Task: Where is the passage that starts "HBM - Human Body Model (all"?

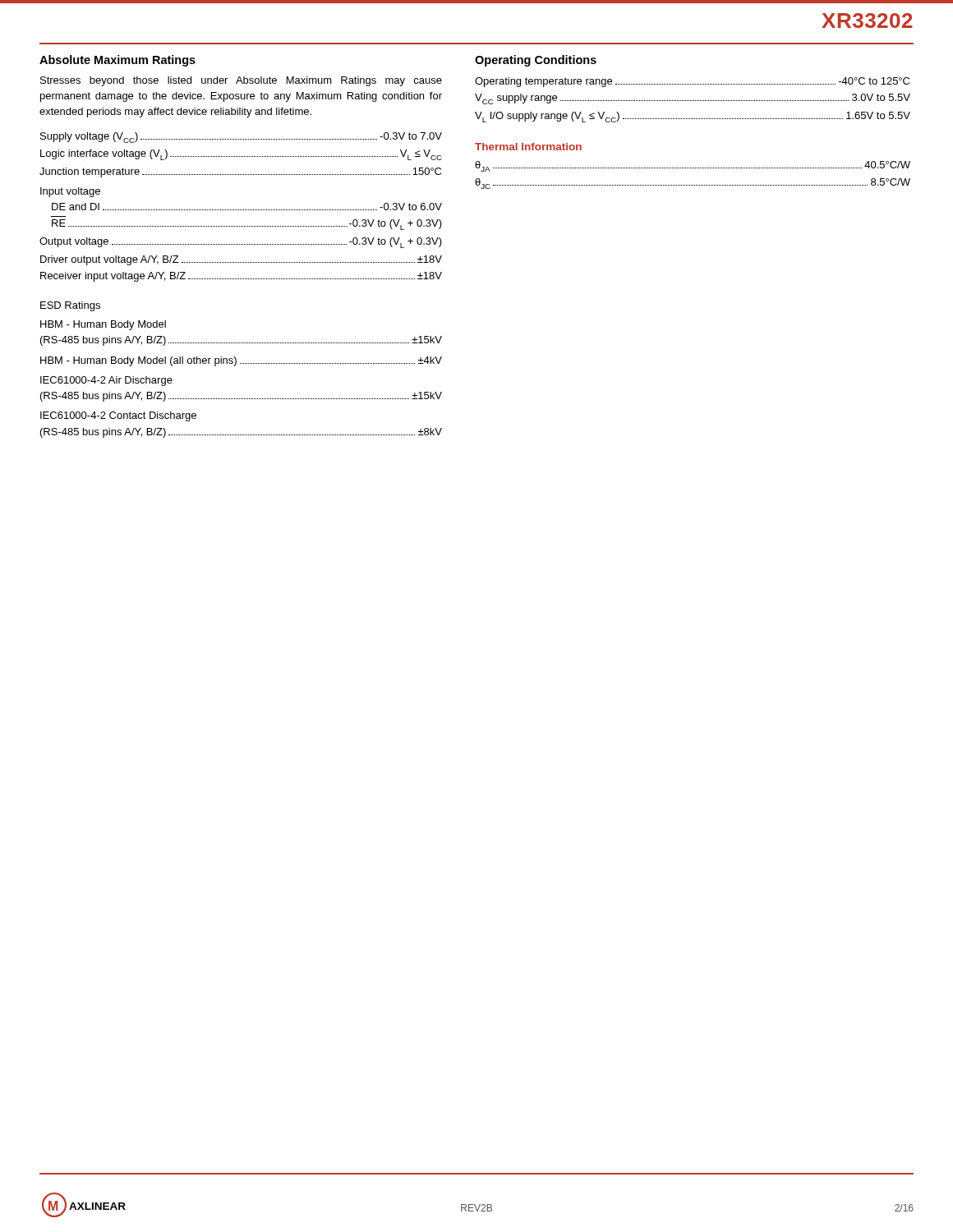Action: coord(241,360)
